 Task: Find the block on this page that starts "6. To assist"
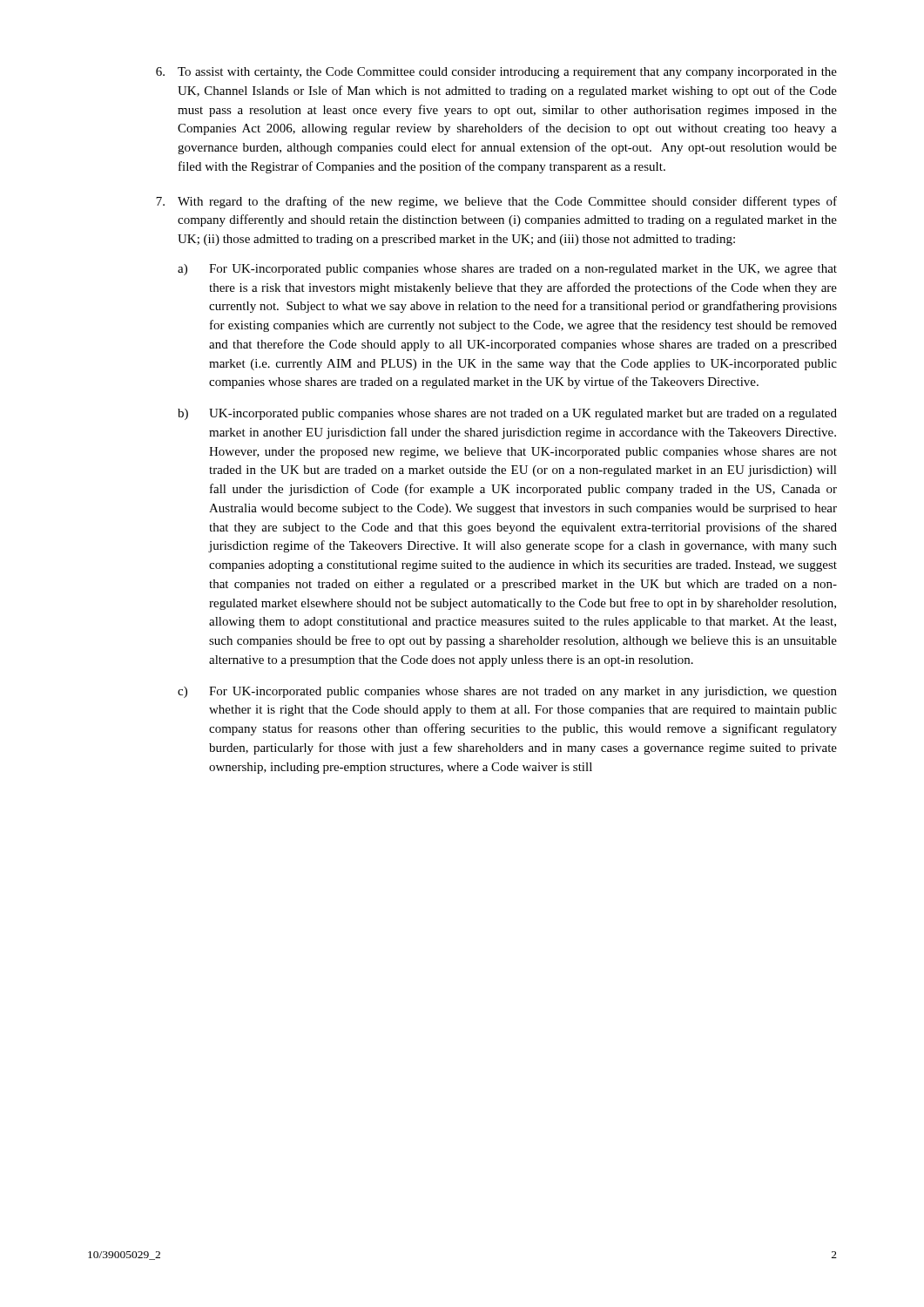click(x=475, y=120)
